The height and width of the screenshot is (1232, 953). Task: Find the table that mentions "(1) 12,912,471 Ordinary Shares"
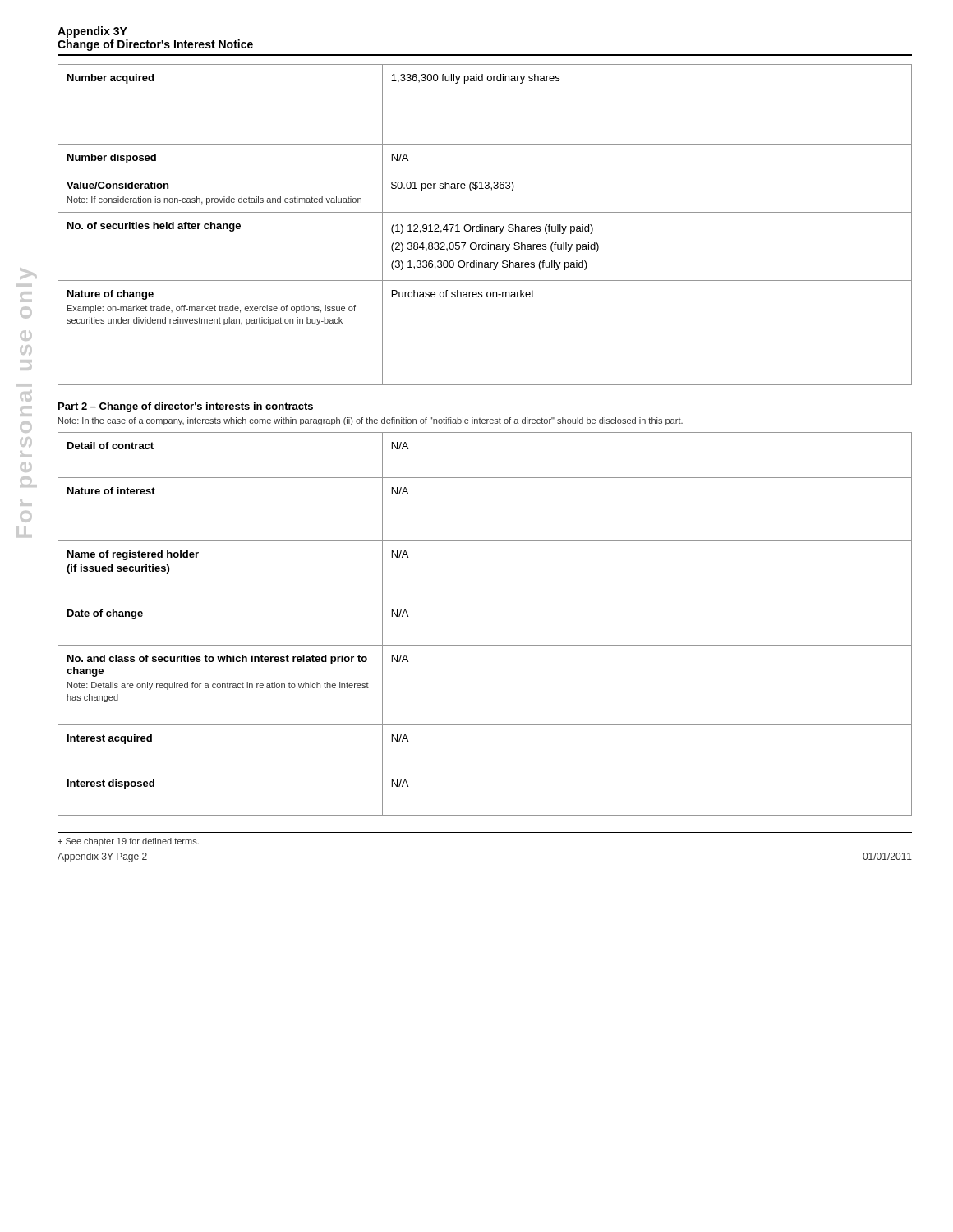(485, 225)
